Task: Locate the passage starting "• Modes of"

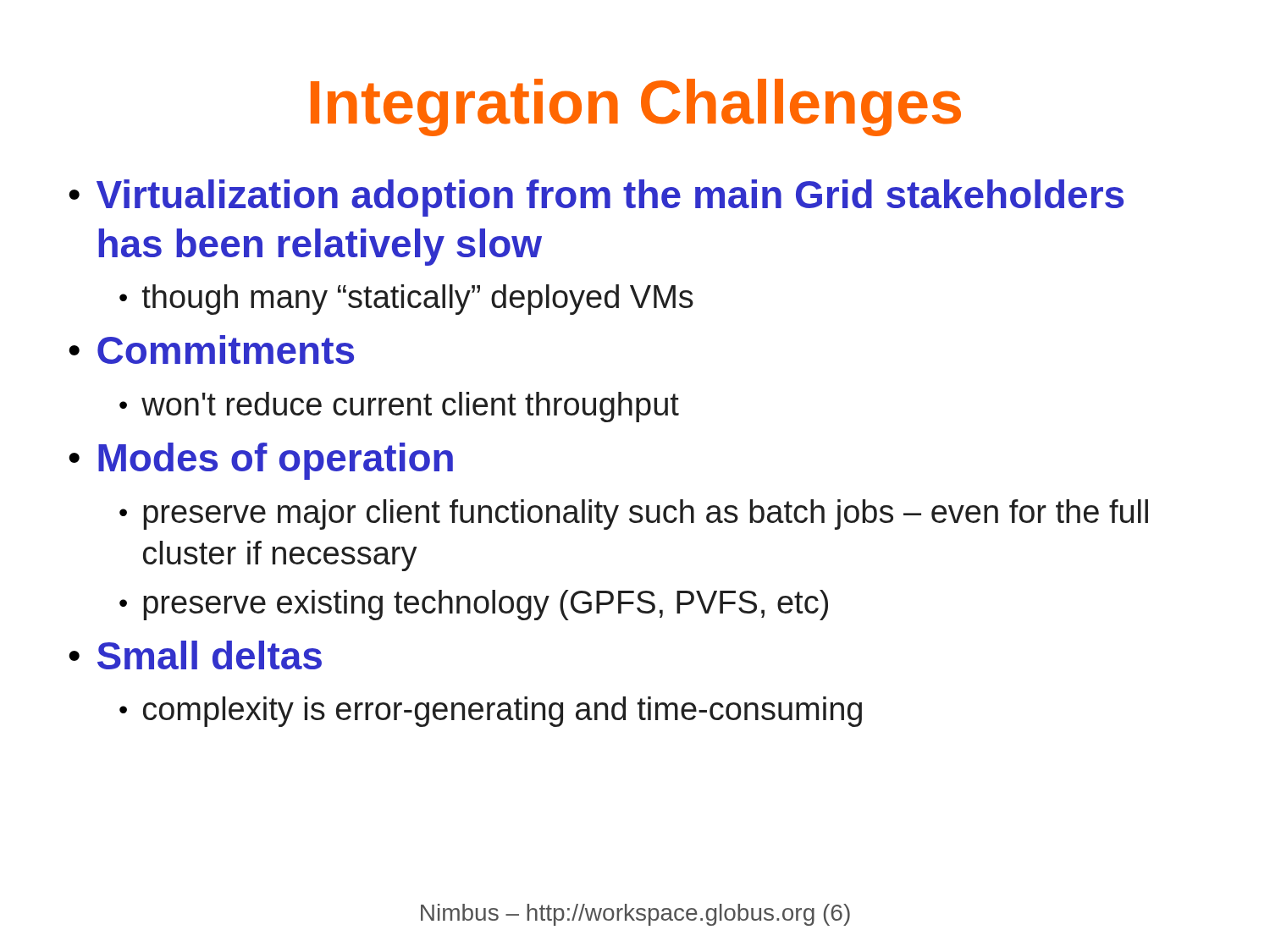Action: (x=261, y=459)
